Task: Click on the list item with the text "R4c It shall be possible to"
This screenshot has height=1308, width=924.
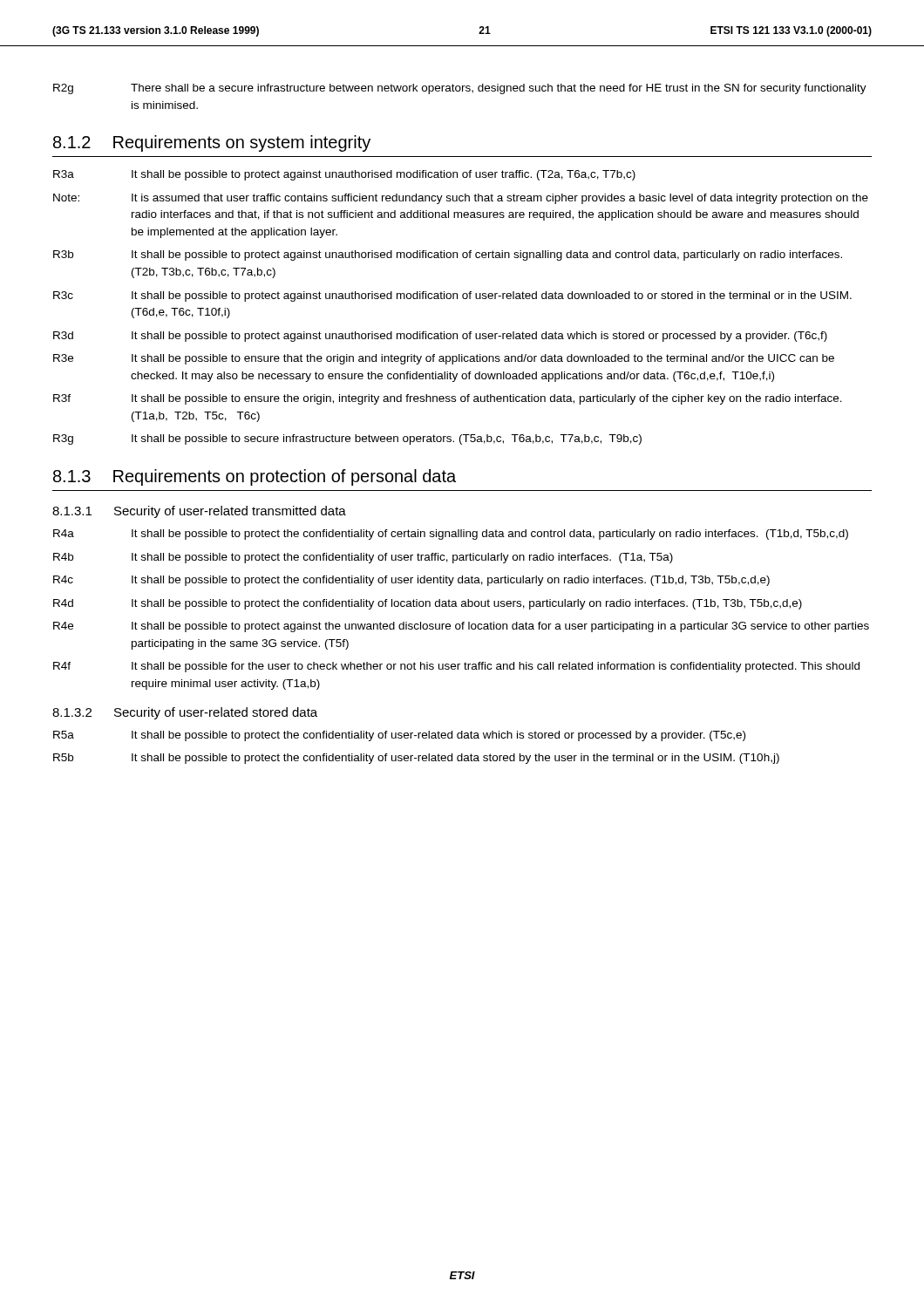Action: tap(462, 580)
